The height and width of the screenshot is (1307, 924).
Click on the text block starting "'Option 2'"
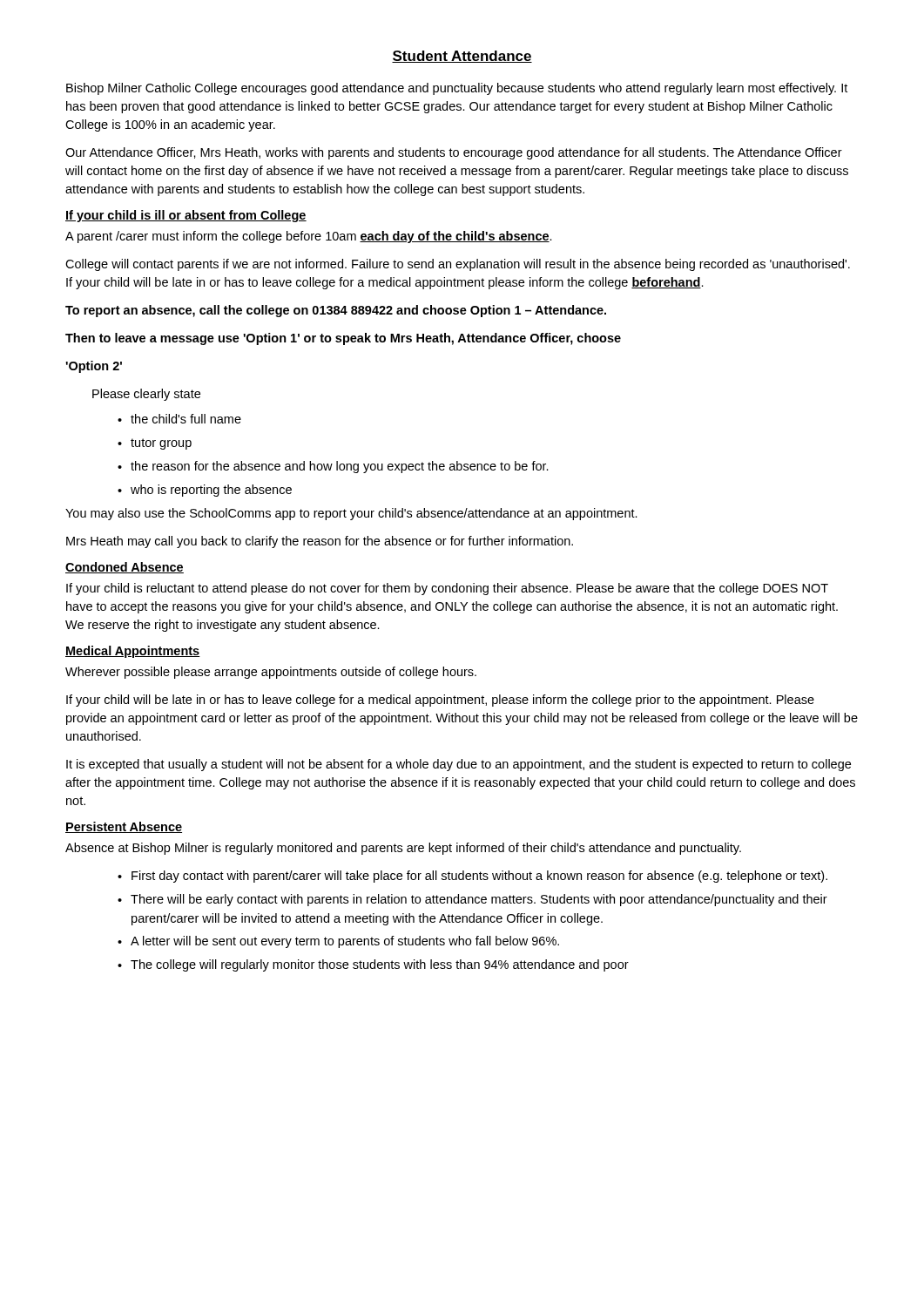point(94,366)
